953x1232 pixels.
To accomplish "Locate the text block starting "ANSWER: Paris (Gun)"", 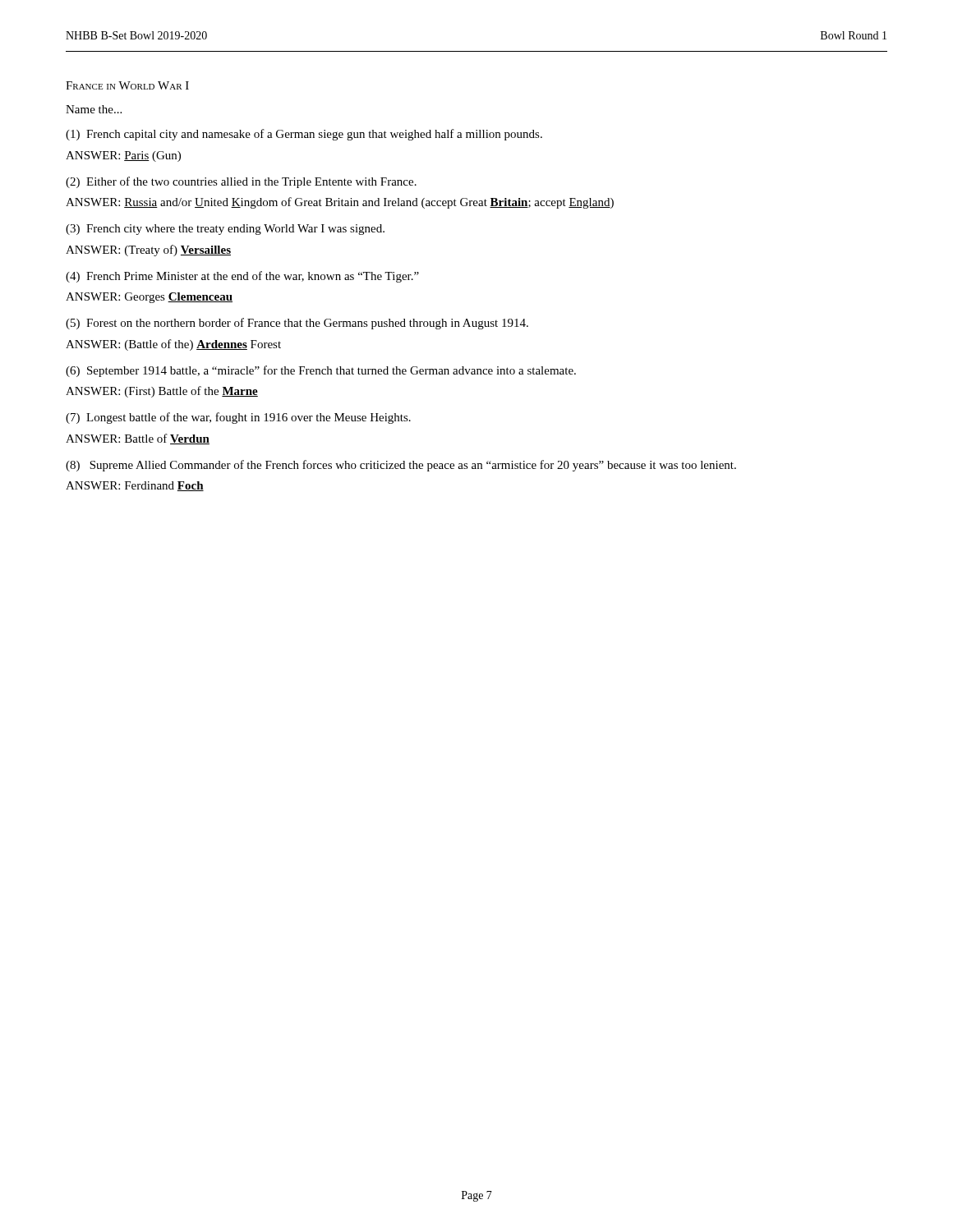I will pos(124,155).
